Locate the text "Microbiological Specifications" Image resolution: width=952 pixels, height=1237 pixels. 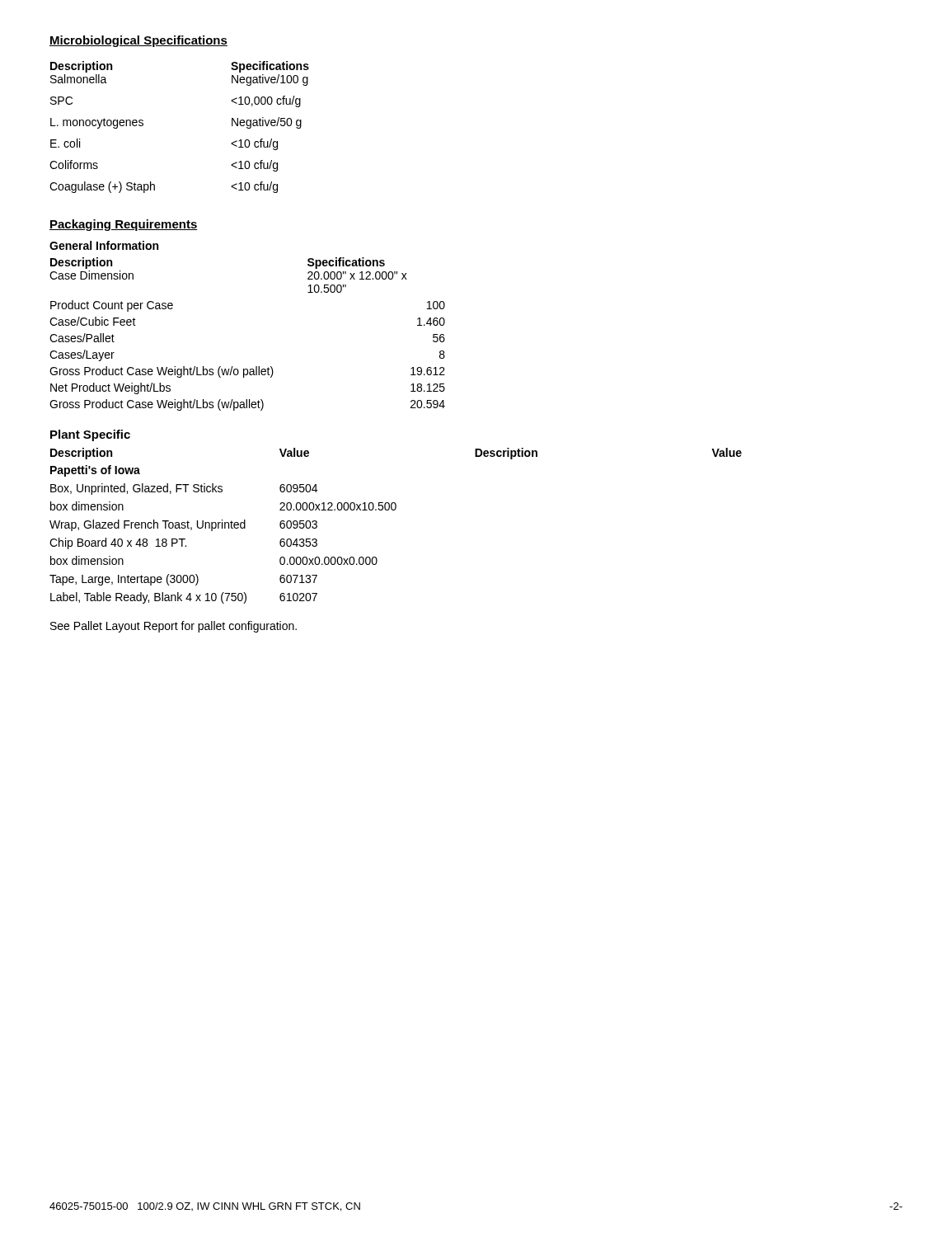(138, 41)
